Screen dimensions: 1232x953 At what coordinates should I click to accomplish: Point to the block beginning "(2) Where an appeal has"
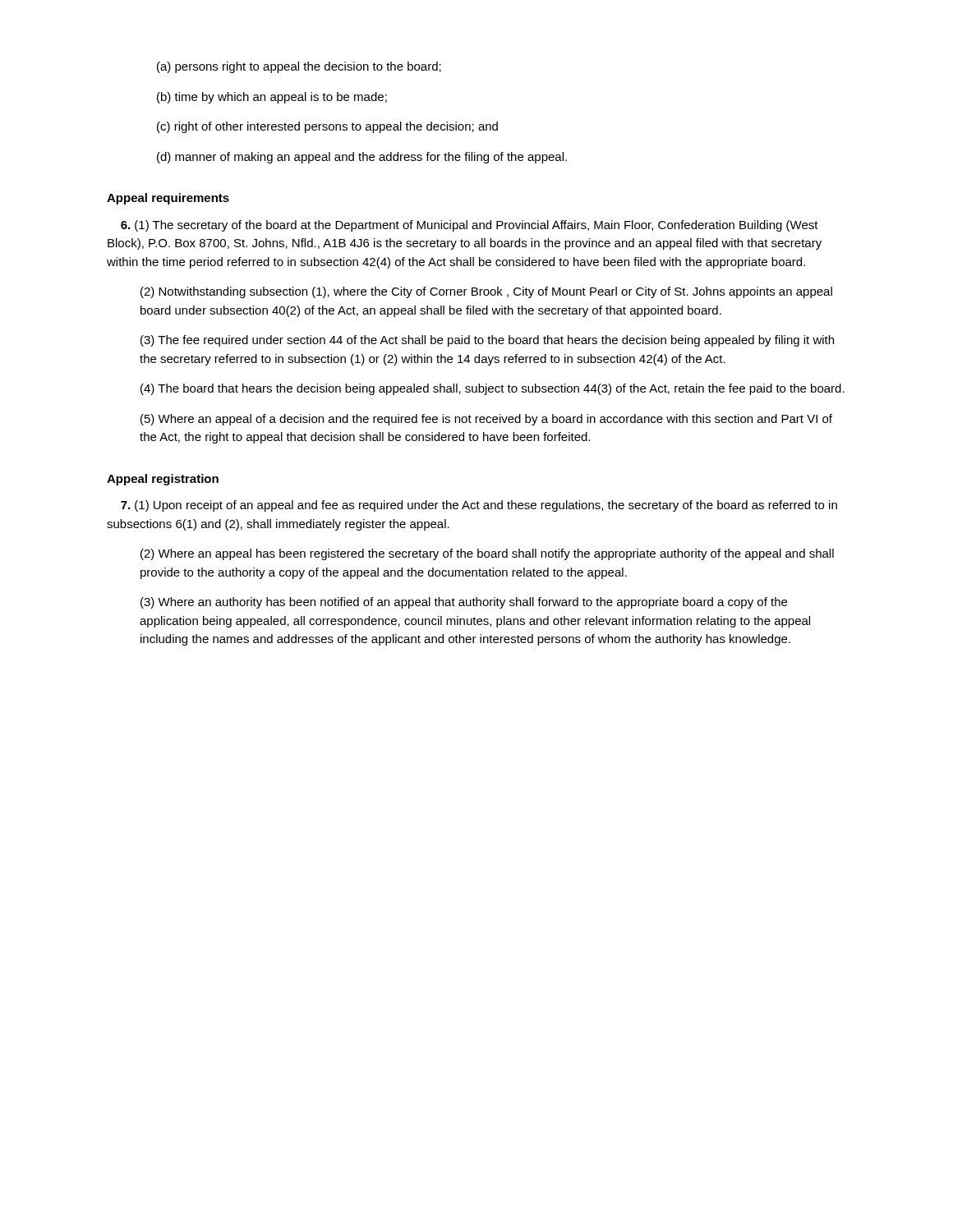tap(487, 562)
